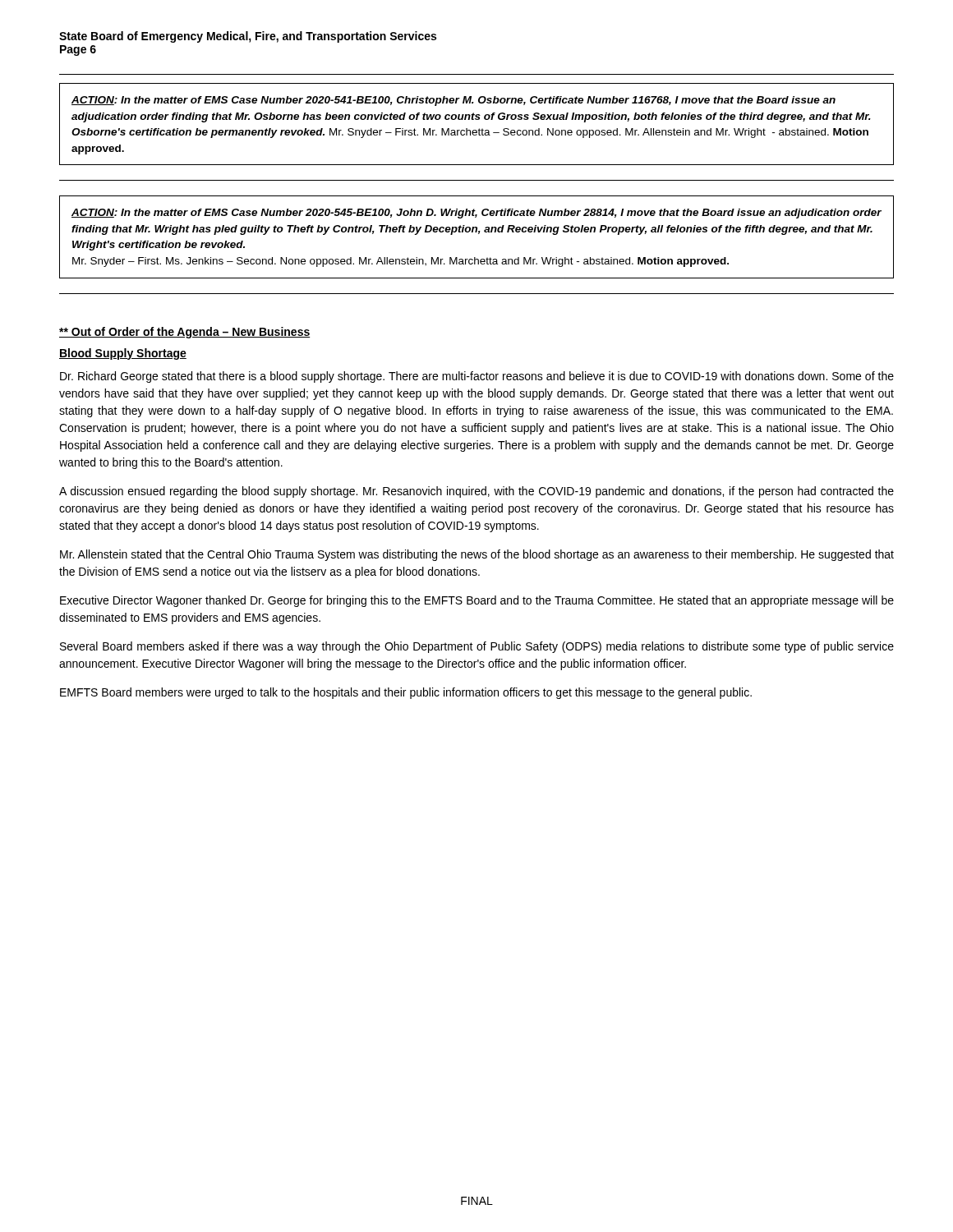Viewport: 953px width, 1232px height.
Task: Point to the block beginning "Mr. Allenstein stated that the Central"
Action: (x=476, y=563)
